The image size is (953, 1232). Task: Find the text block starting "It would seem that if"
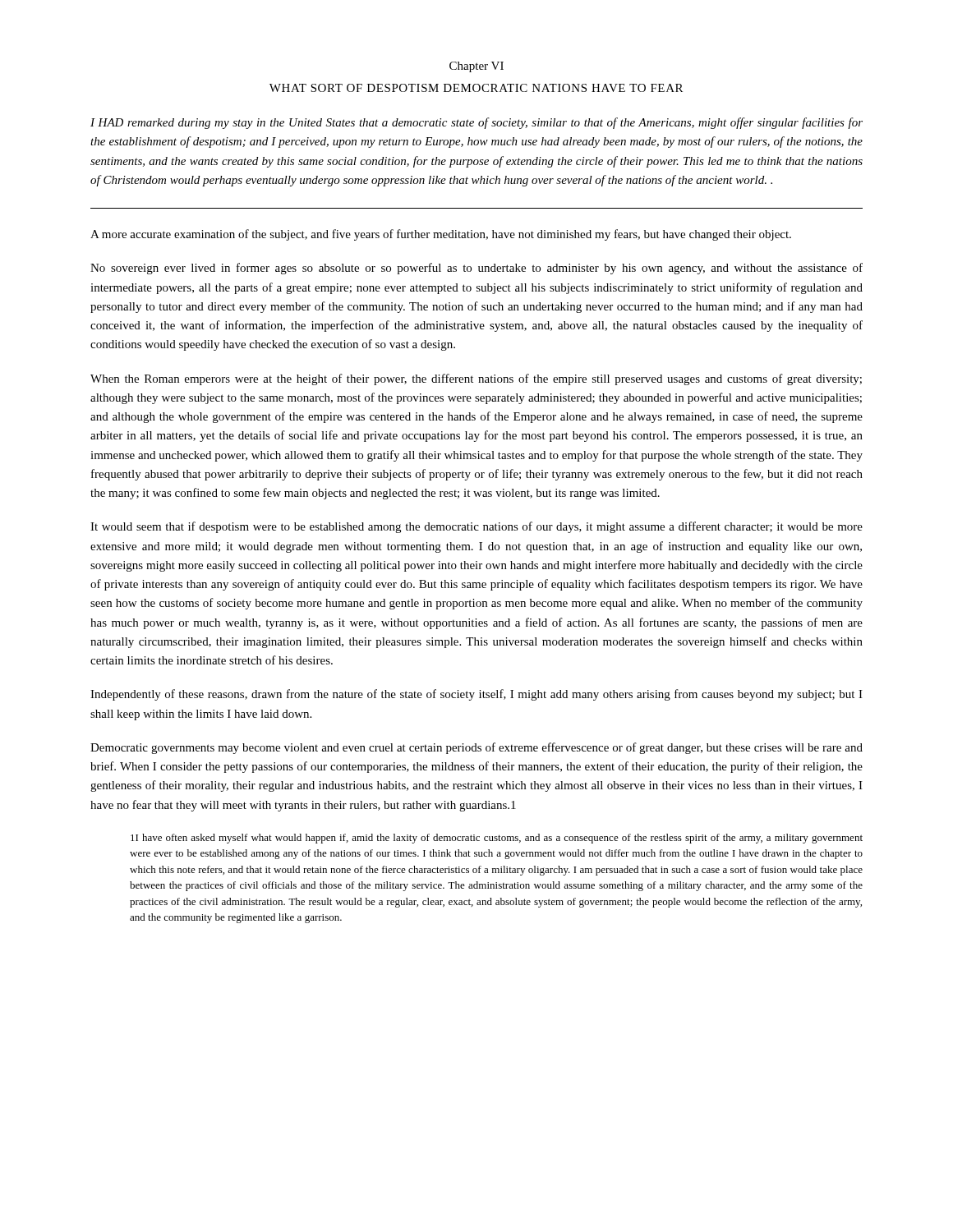(x=476, y=594)
